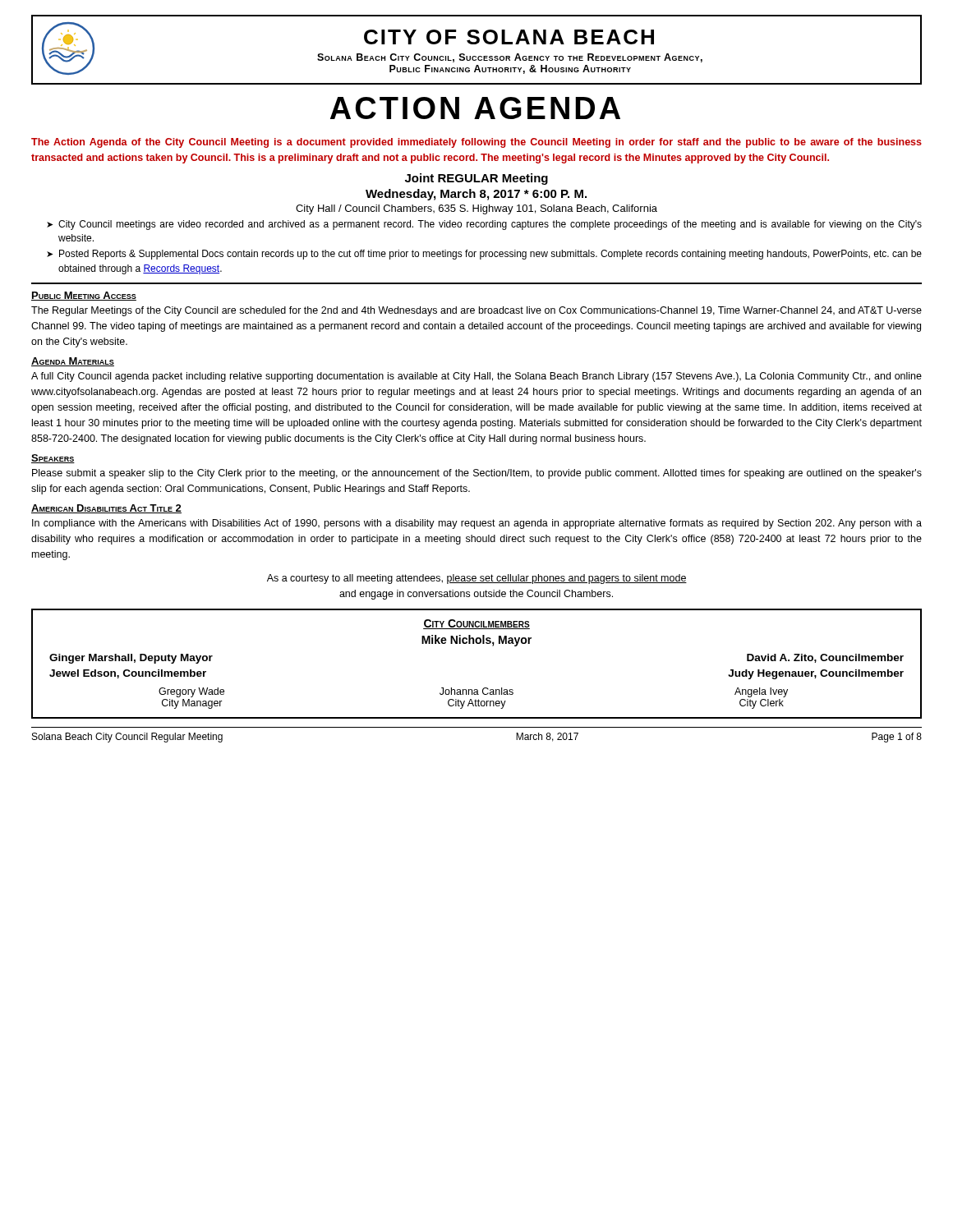The image size is (953, 1232).
Task: Find the text block starting "City Hall / Council"
Action: (x=476, y=208)
